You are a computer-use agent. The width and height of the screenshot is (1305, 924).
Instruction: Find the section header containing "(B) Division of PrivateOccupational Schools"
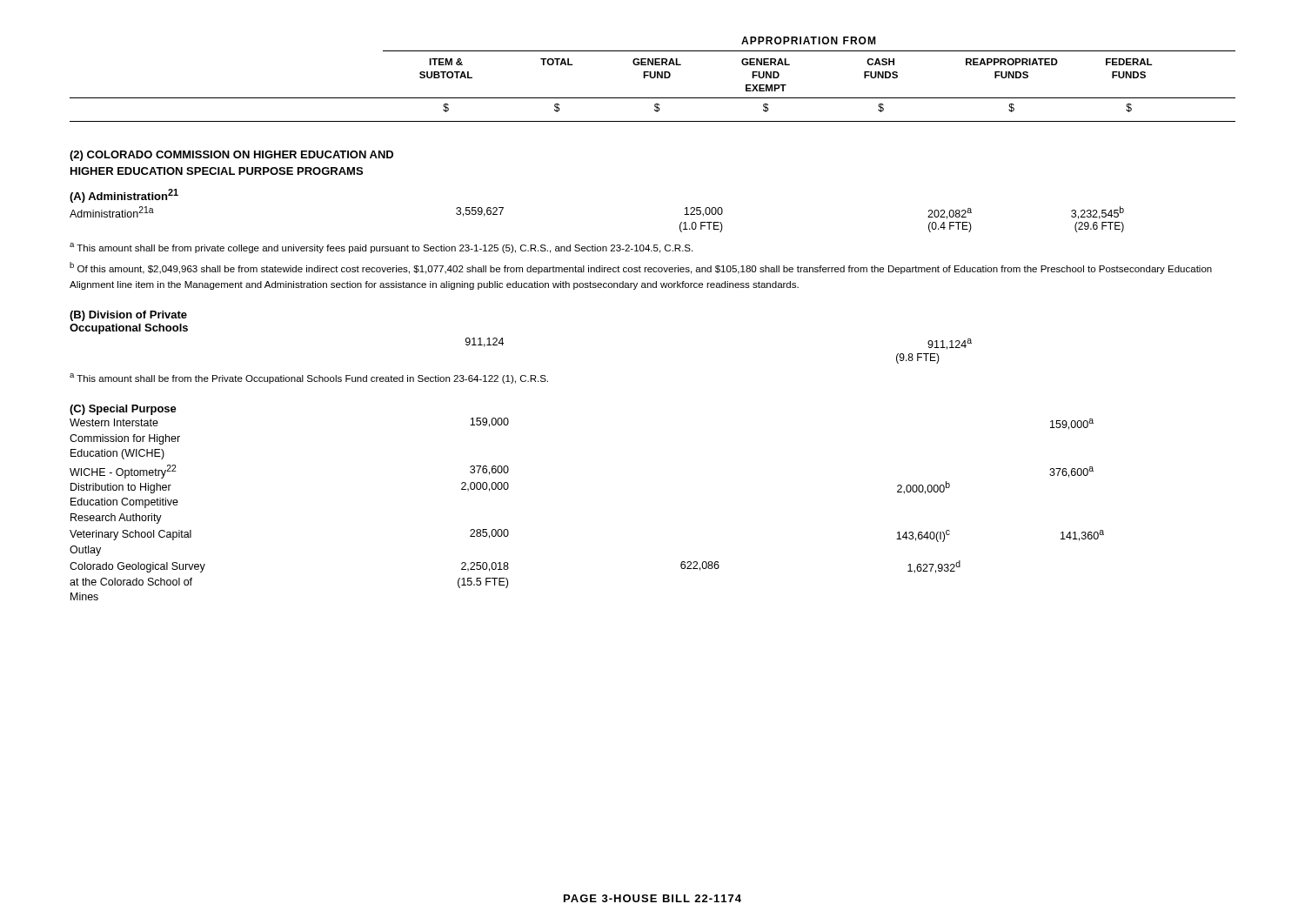click(x=129, y=321)
